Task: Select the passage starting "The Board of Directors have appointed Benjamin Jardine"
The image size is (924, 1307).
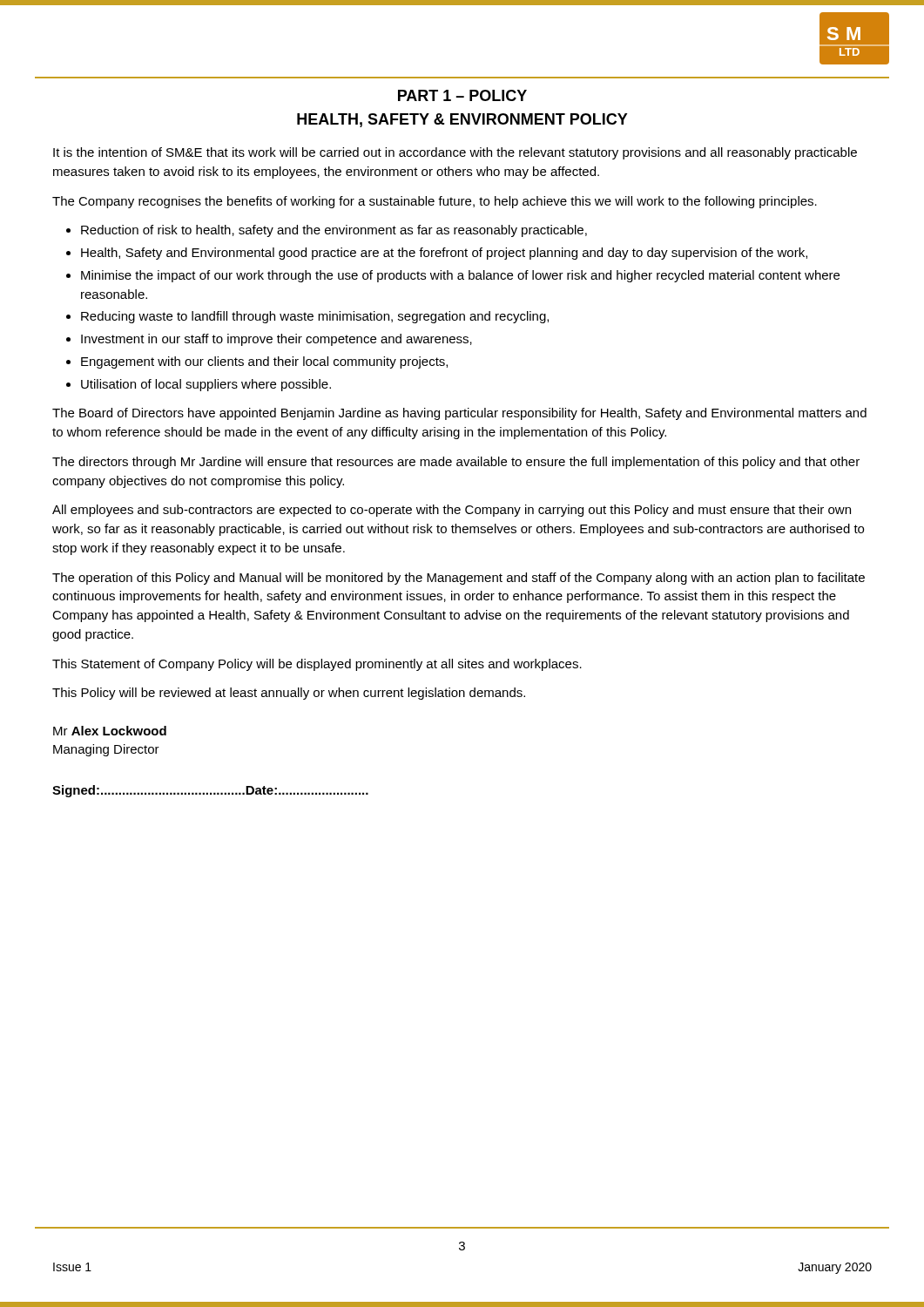Action: 460,422
